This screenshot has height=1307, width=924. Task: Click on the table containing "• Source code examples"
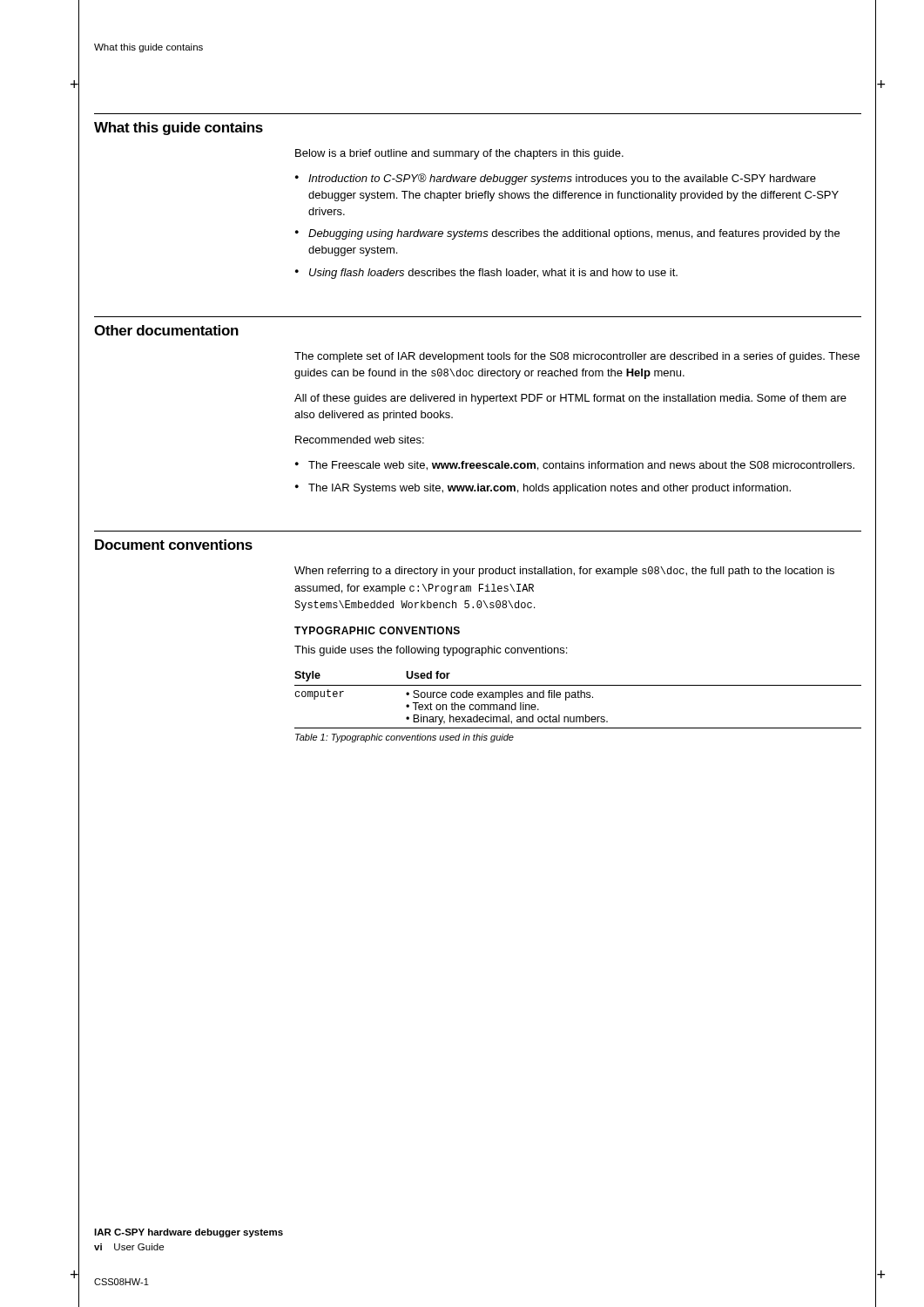pos(578,698)
